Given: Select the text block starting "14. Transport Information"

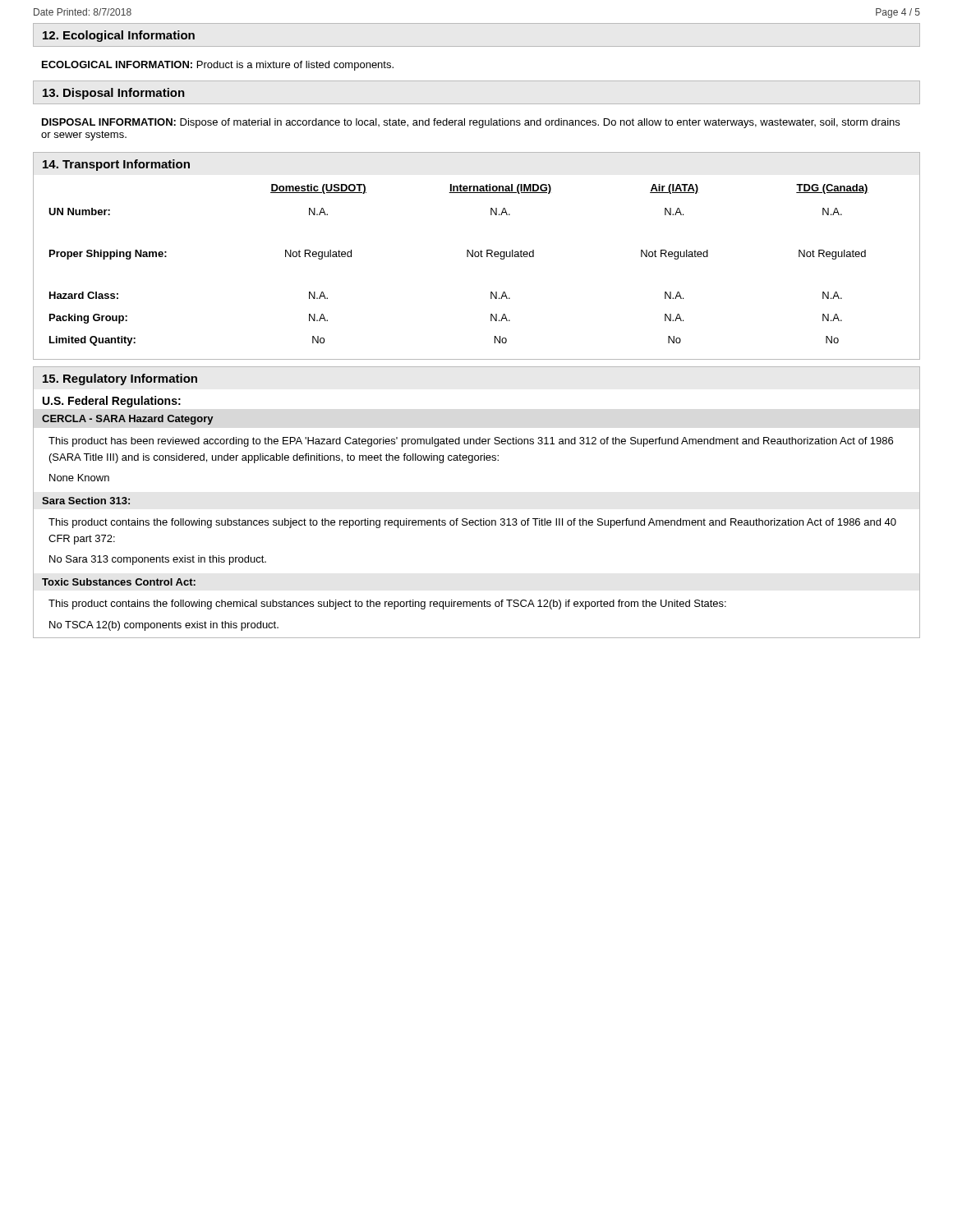Looking at the screenshot, I should [x=116, y=164].
